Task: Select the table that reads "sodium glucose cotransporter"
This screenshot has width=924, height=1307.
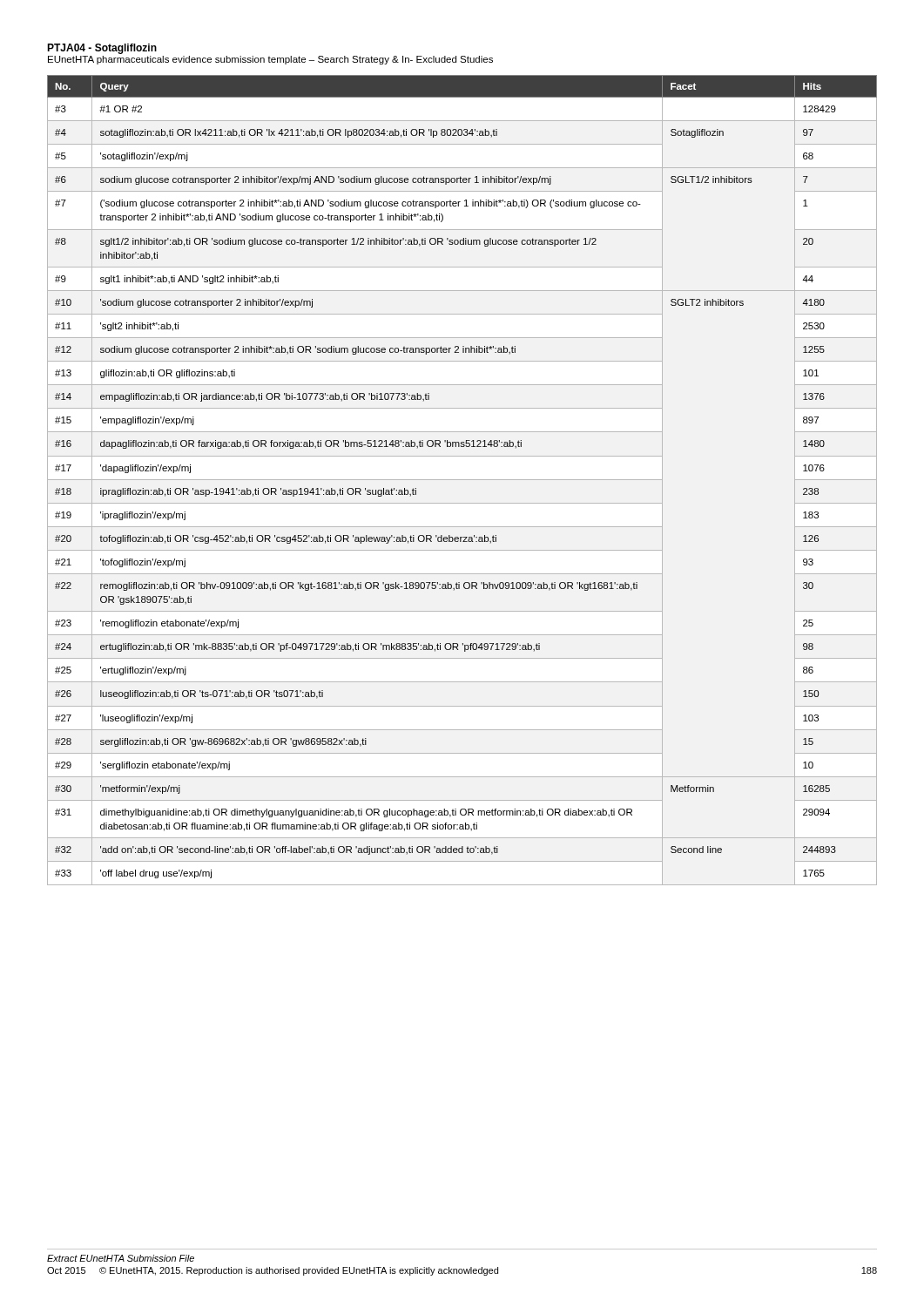Action: [x=462, y=480]
